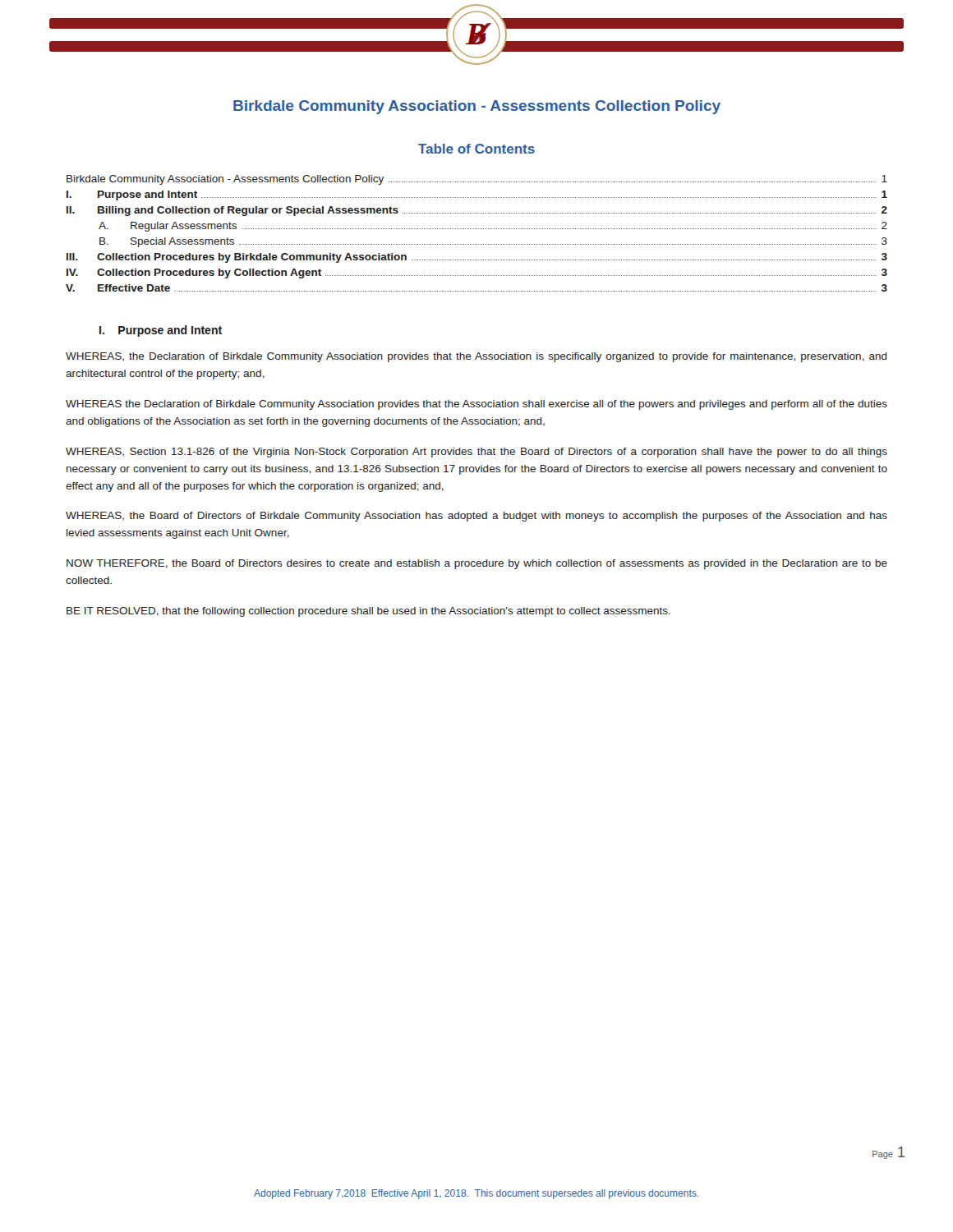The image size is (953, 1232).
Task: Point to the block beginning "WHEREAS the Declaration of"
Action: [476, 412]
